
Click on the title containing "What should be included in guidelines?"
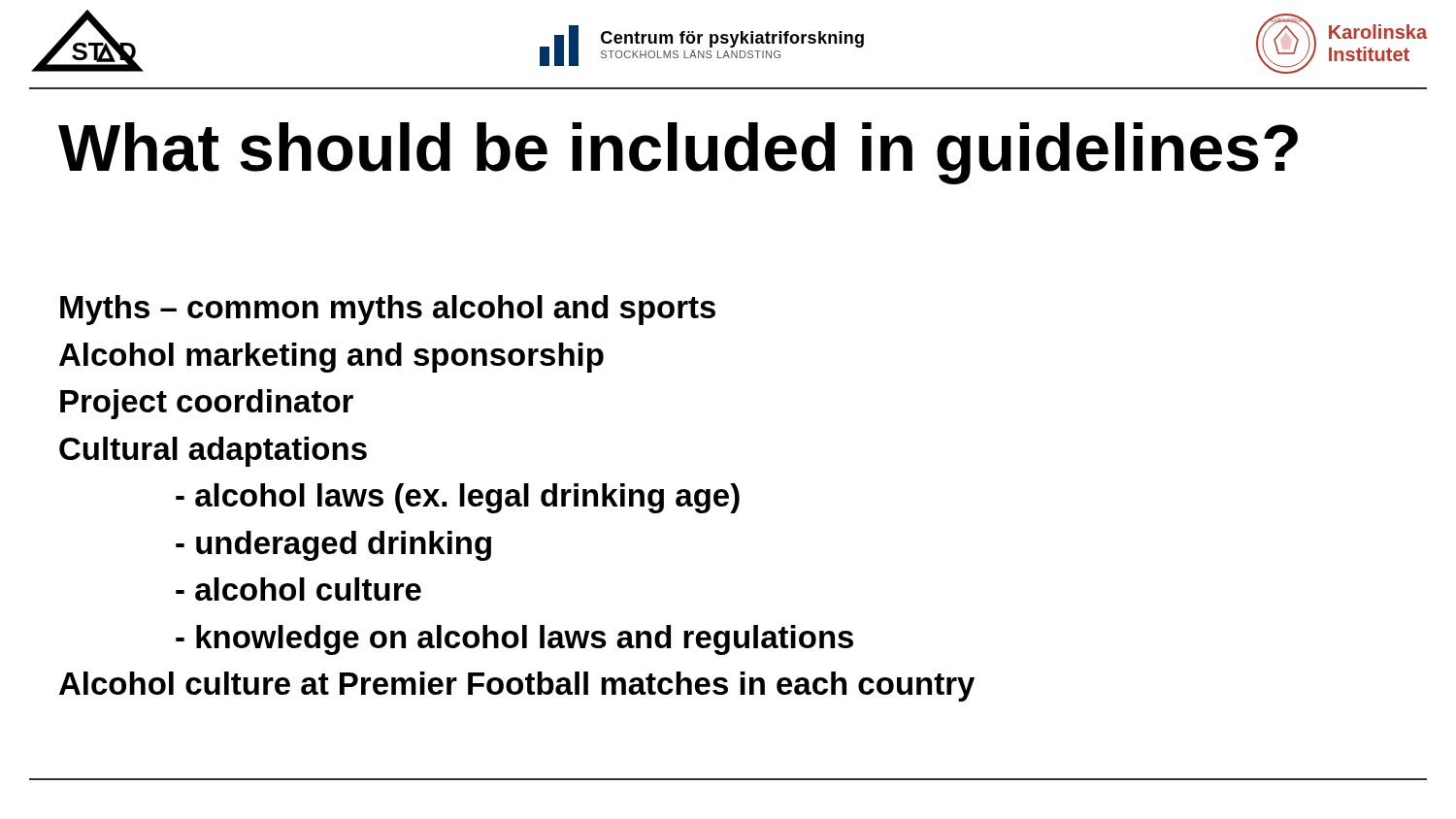pos(680,148)
